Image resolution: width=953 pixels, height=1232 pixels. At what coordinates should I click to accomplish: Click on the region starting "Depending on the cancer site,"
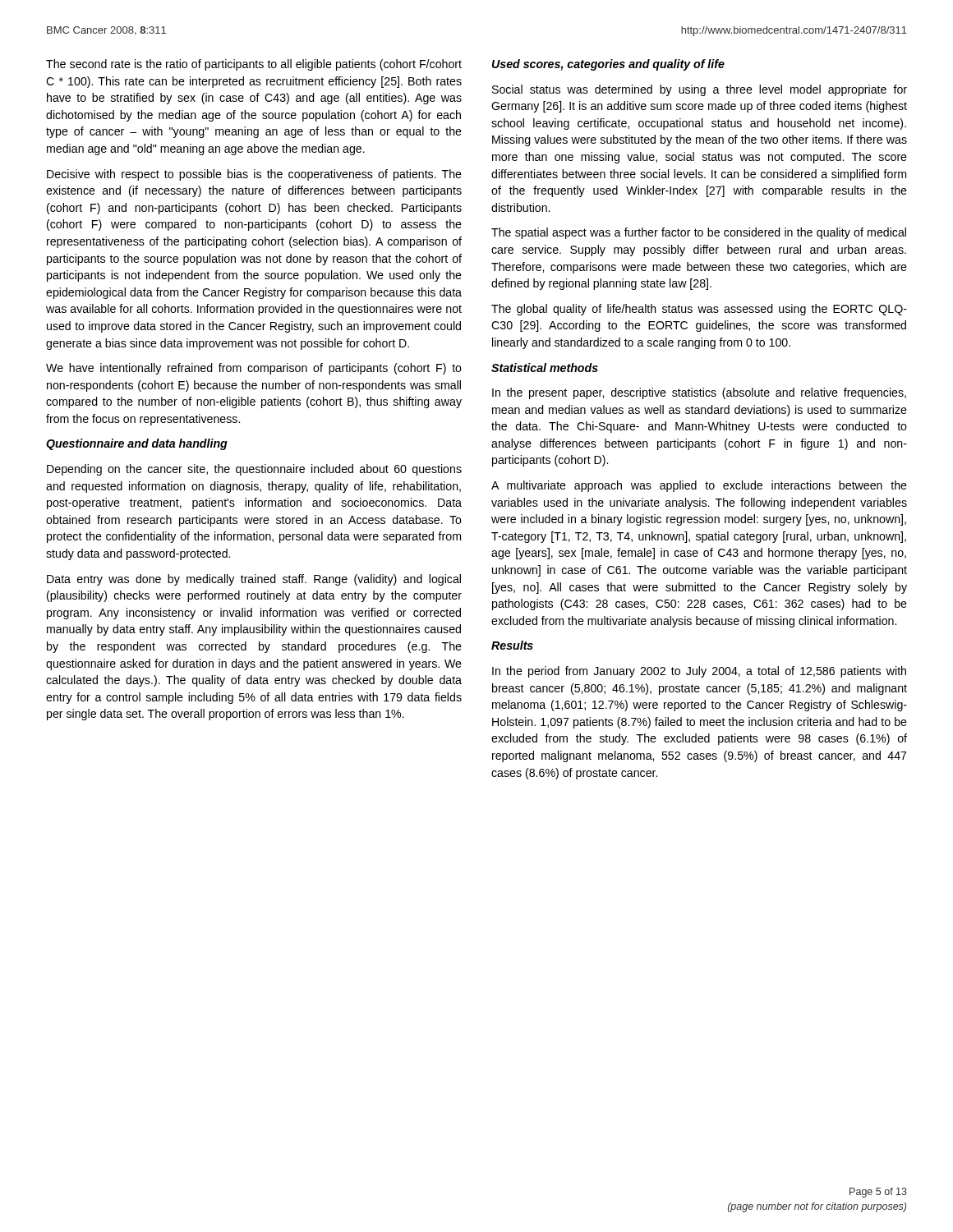[254, 512]
